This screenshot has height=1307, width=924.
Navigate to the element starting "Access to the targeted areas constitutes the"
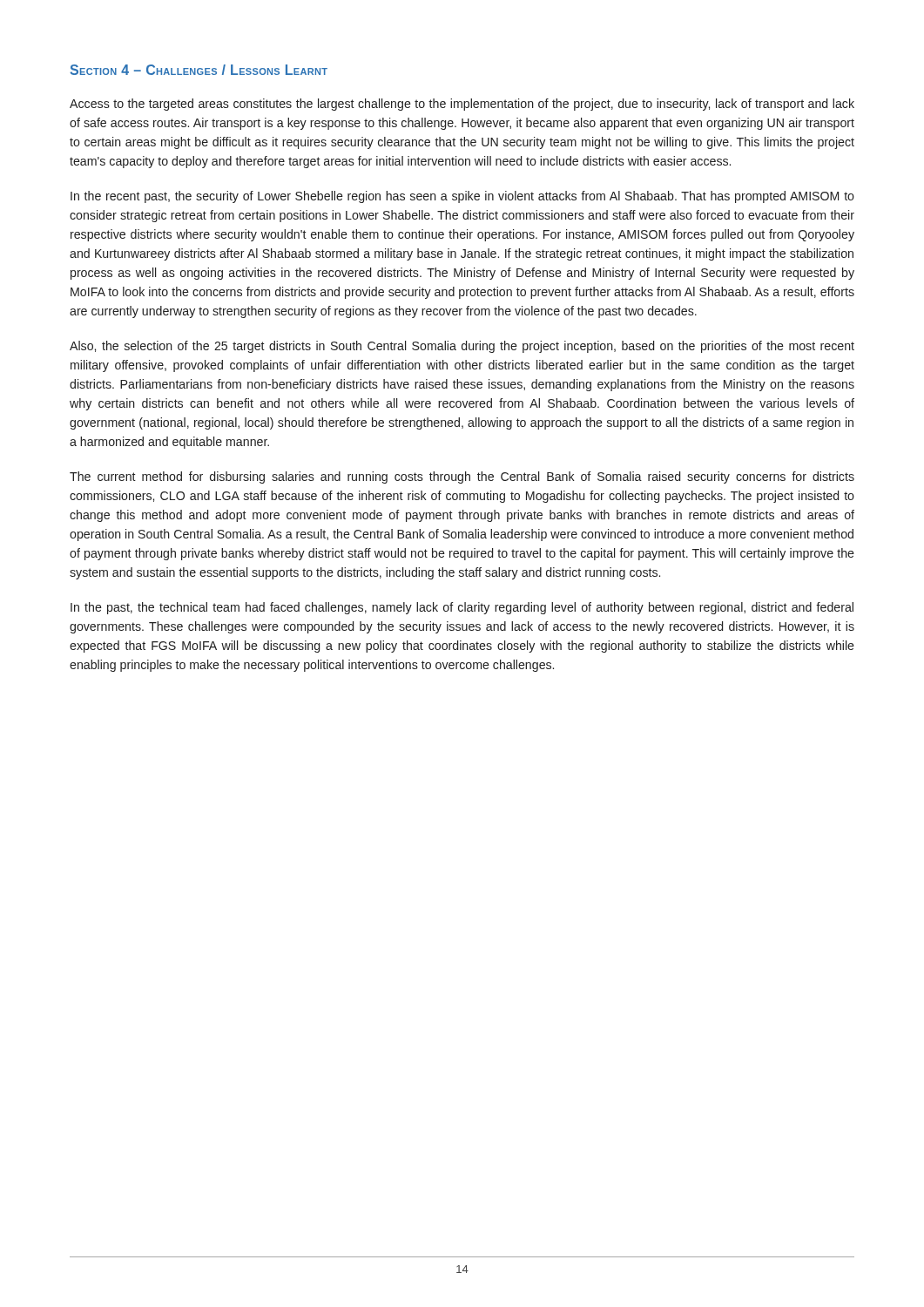[x=462, y=132]
